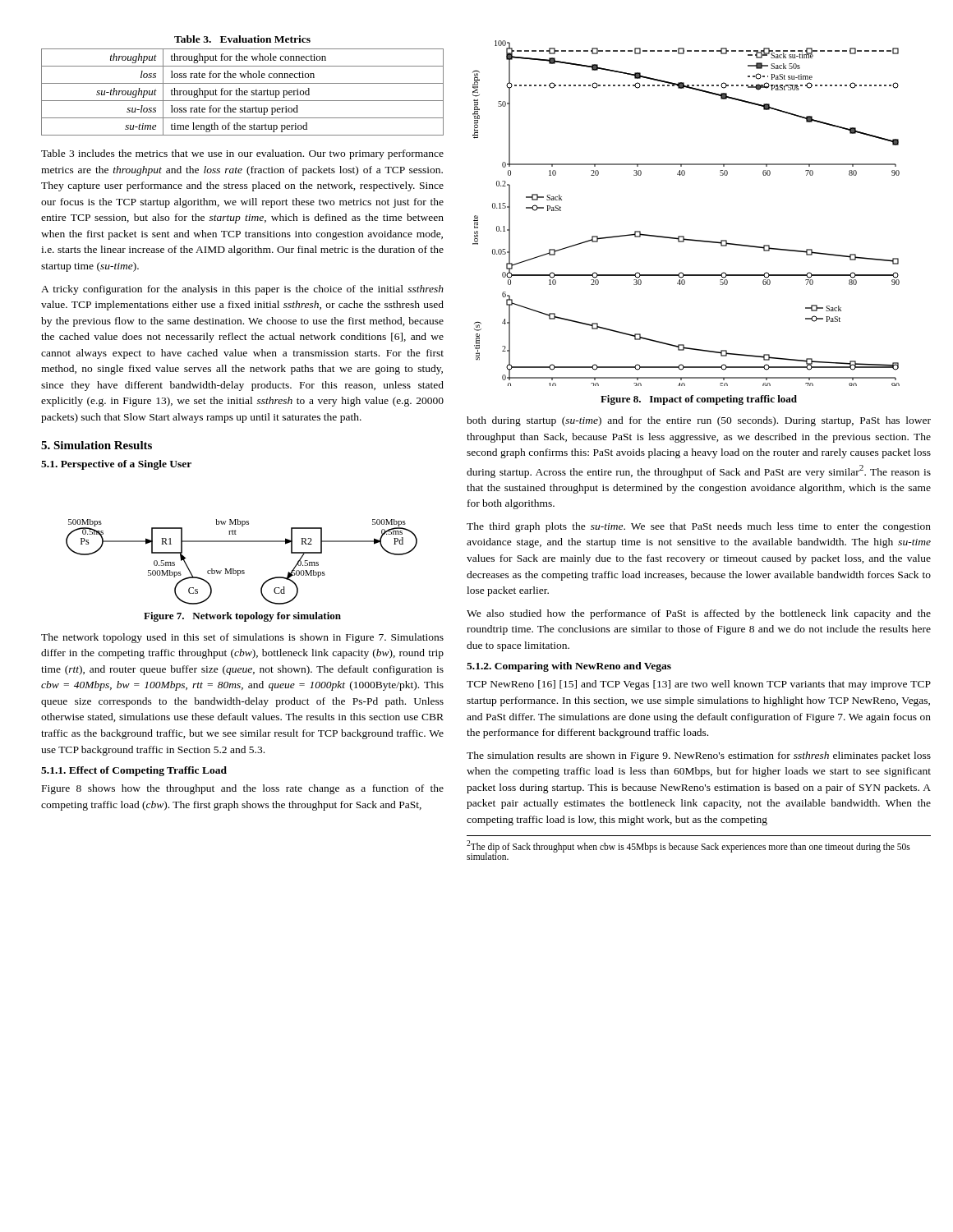Navigate to the text block starting "The third graph plots the su-time. We"
This screenshot has height=1232, width=953.
click(699, 558)
